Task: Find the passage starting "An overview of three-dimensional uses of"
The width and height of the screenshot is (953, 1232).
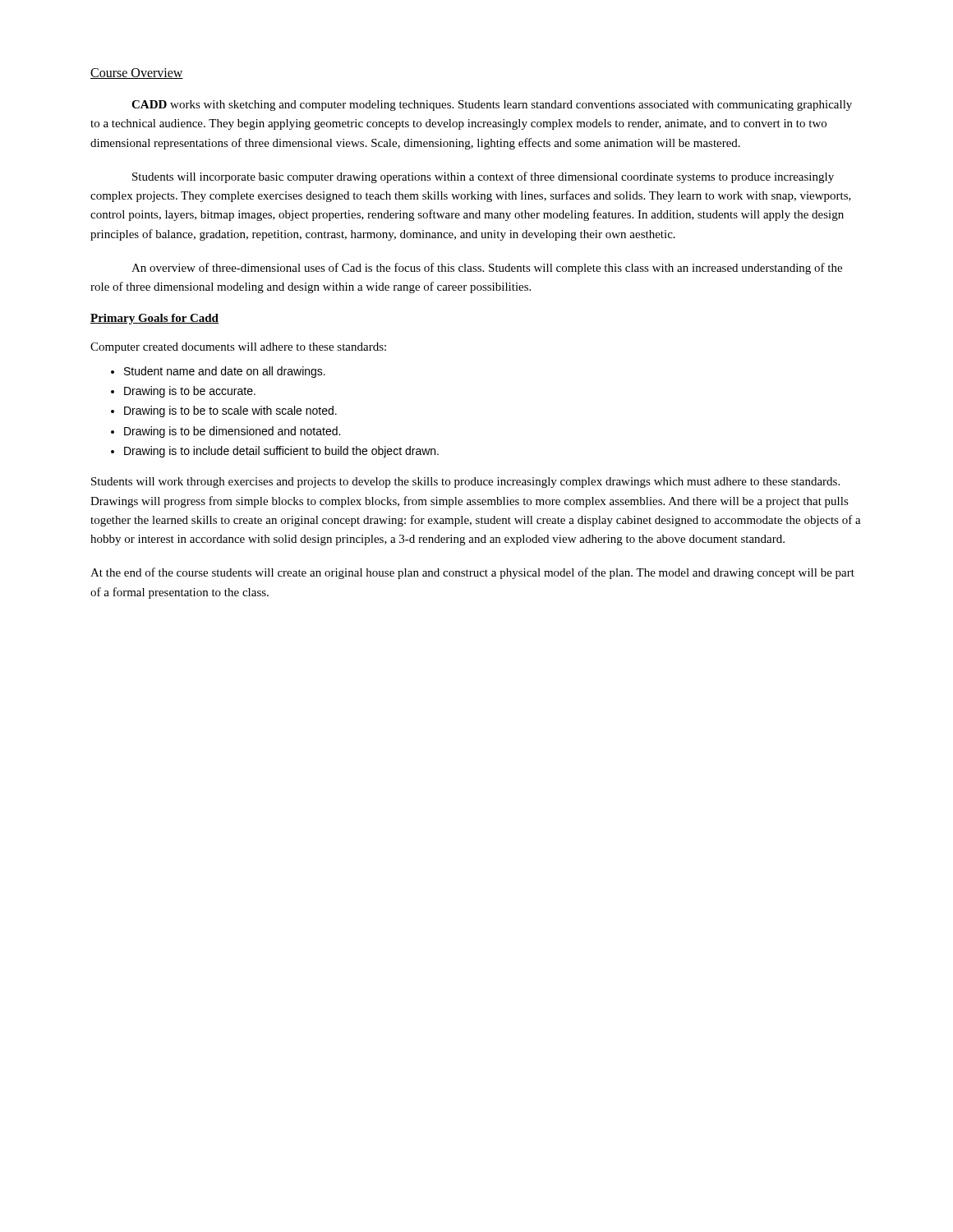Action: [x=476, y=278]
